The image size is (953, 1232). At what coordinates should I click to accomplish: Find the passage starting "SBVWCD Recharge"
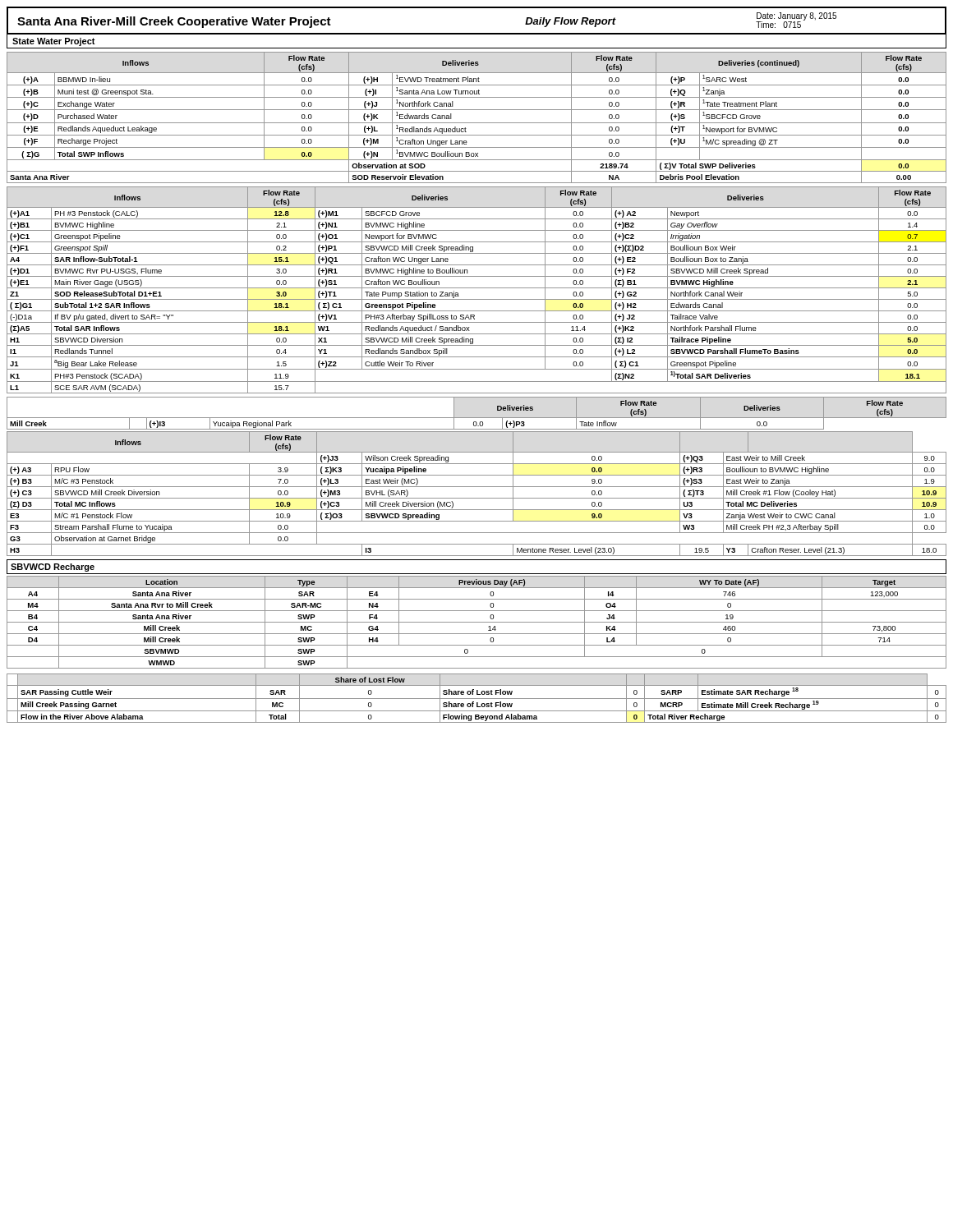53,567
